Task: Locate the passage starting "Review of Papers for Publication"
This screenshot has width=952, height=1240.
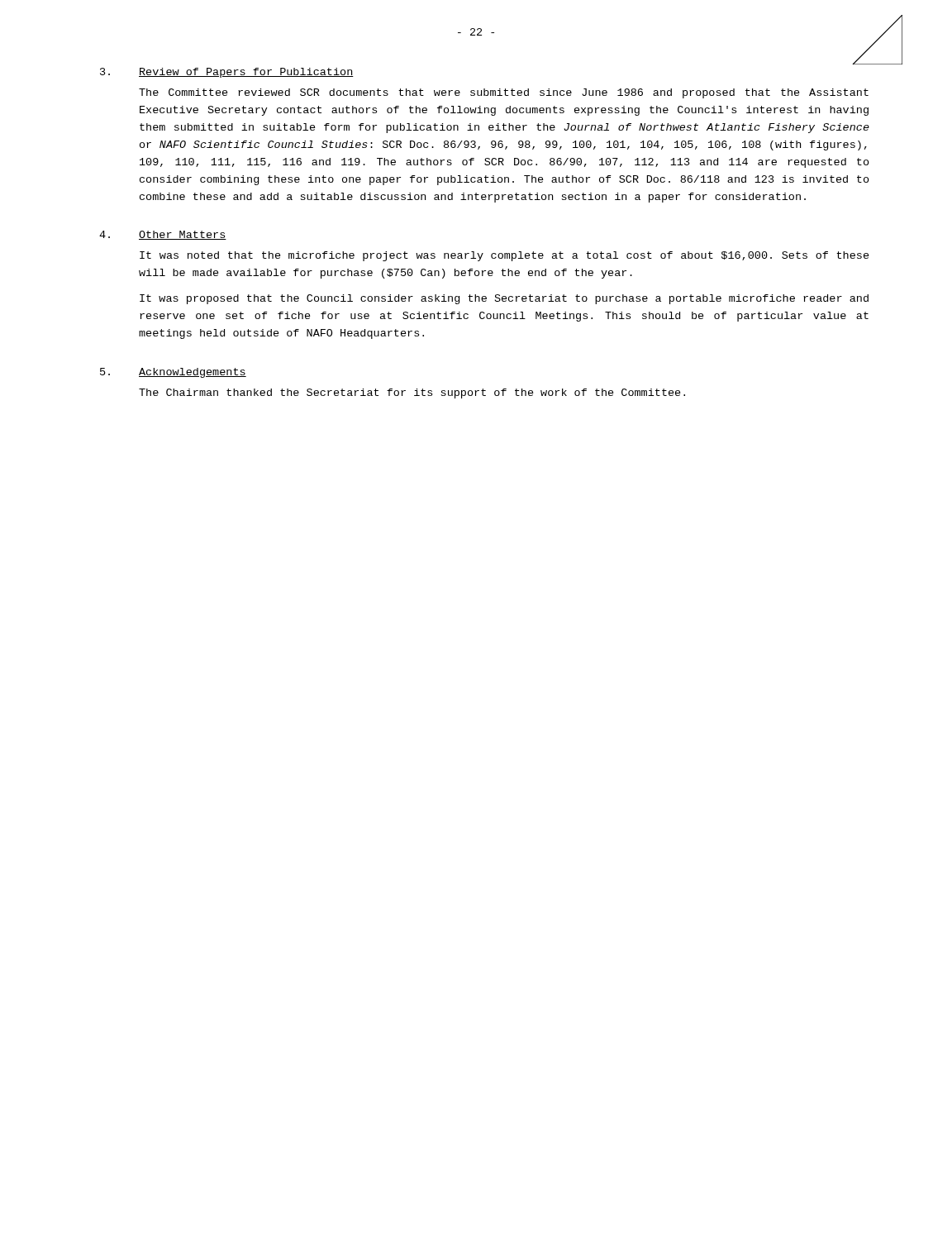Action: (246, 72)
